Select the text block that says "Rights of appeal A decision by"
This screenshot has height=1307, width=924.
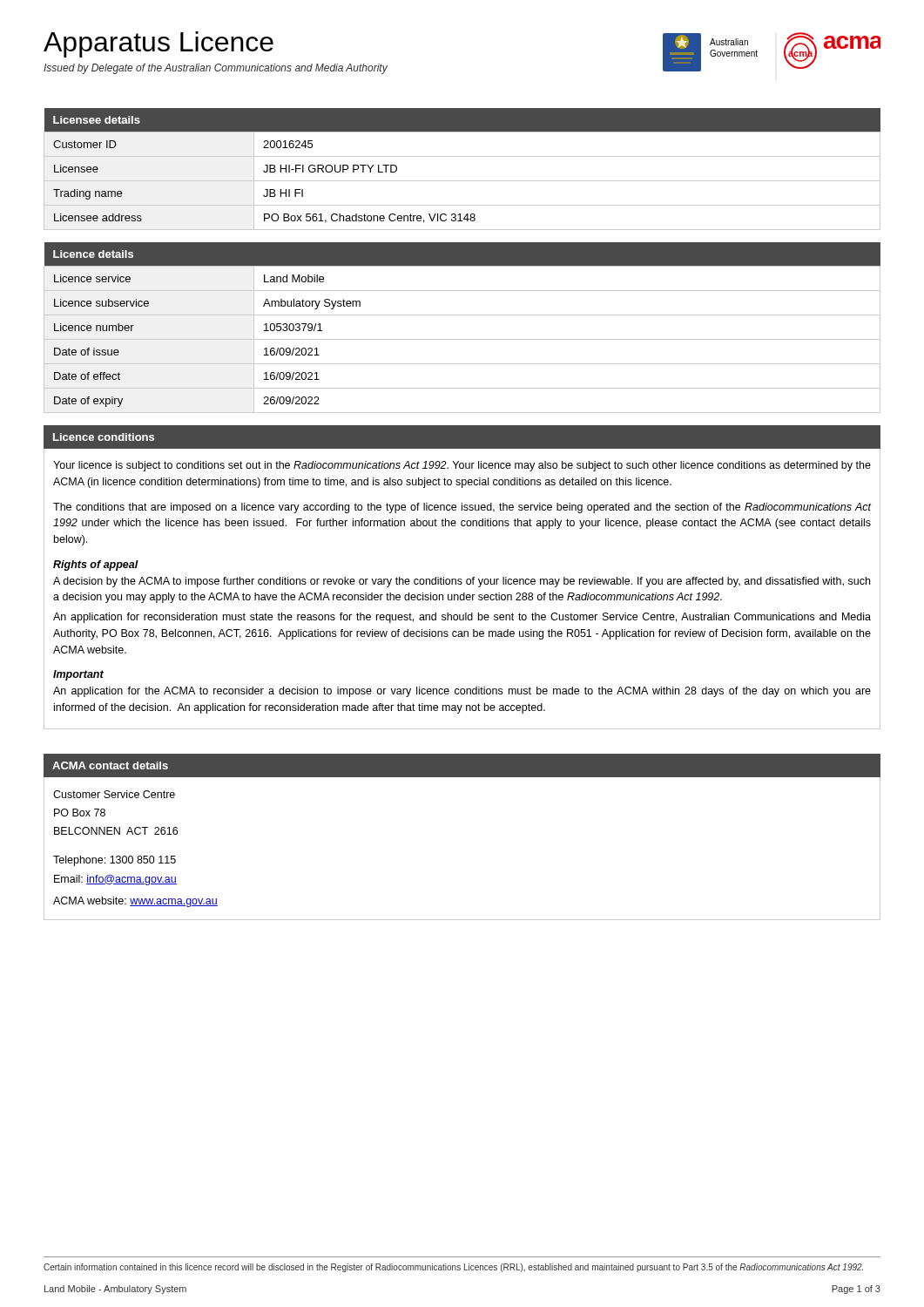pyautogui.click(x=462, y=581)
